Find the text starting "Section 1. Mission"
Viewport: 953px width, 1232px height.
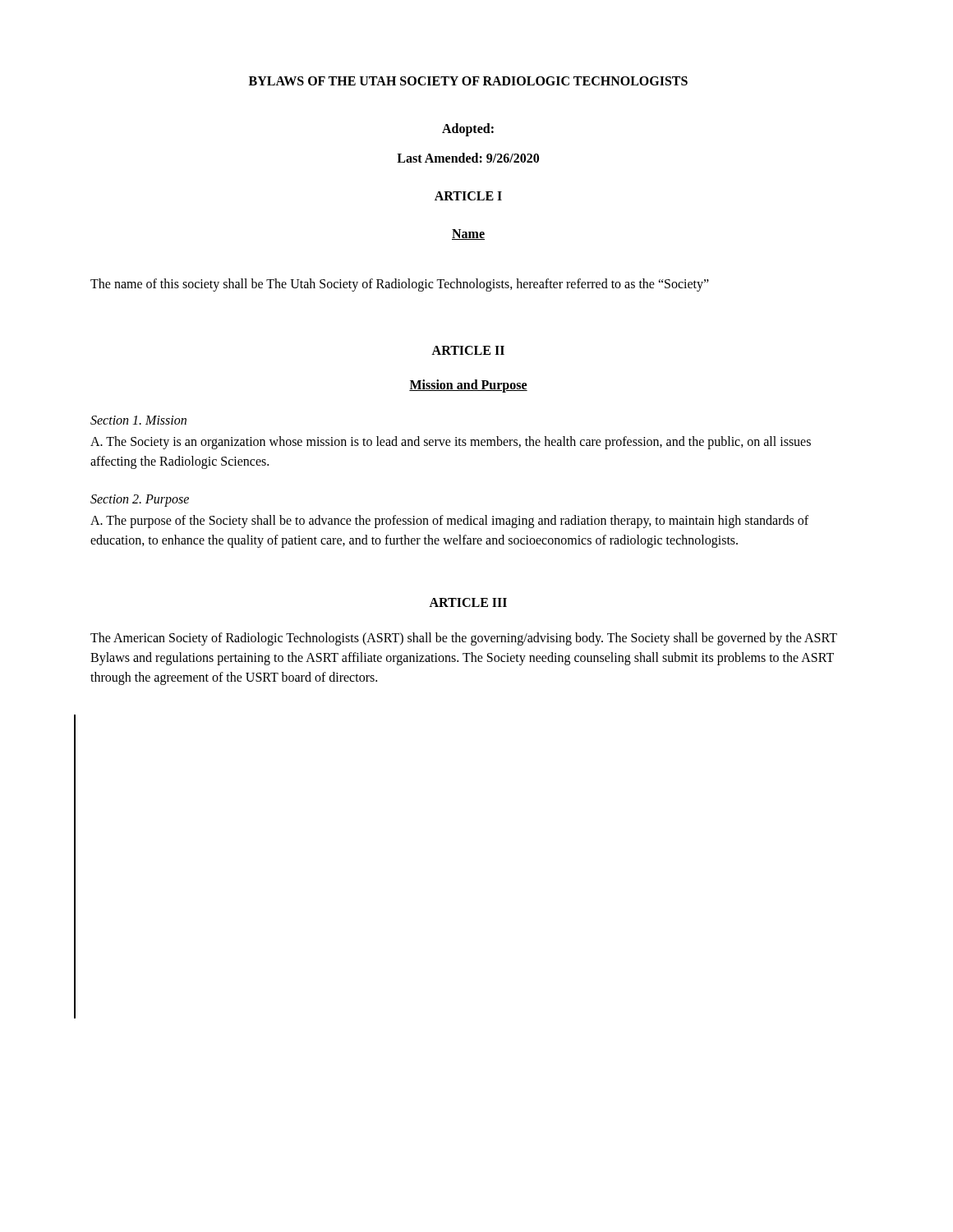[x=139, y=420]
